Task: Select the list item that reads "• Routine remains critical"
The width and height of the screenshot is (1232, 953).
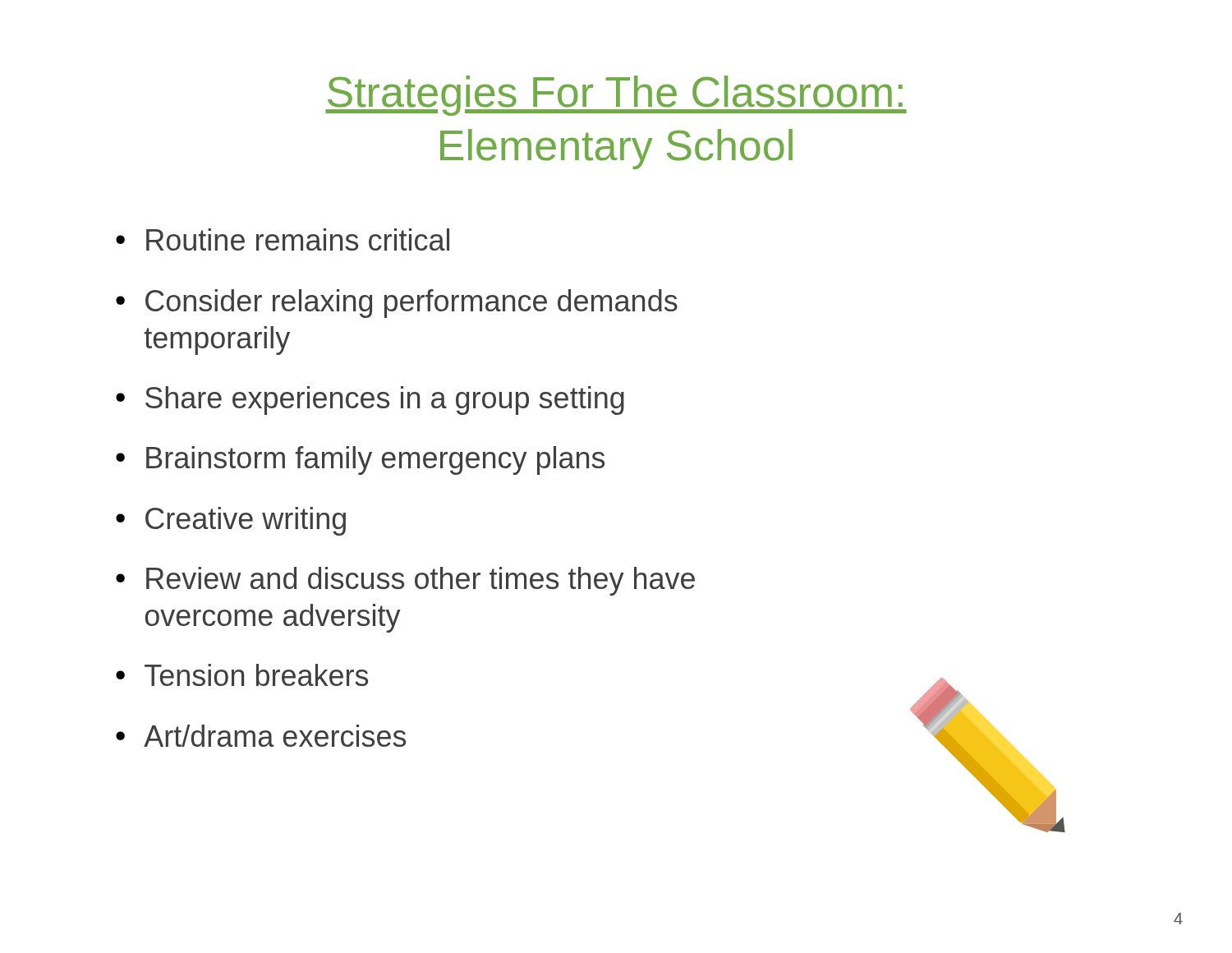Action: pyautogui.click(x=283, y=241)
